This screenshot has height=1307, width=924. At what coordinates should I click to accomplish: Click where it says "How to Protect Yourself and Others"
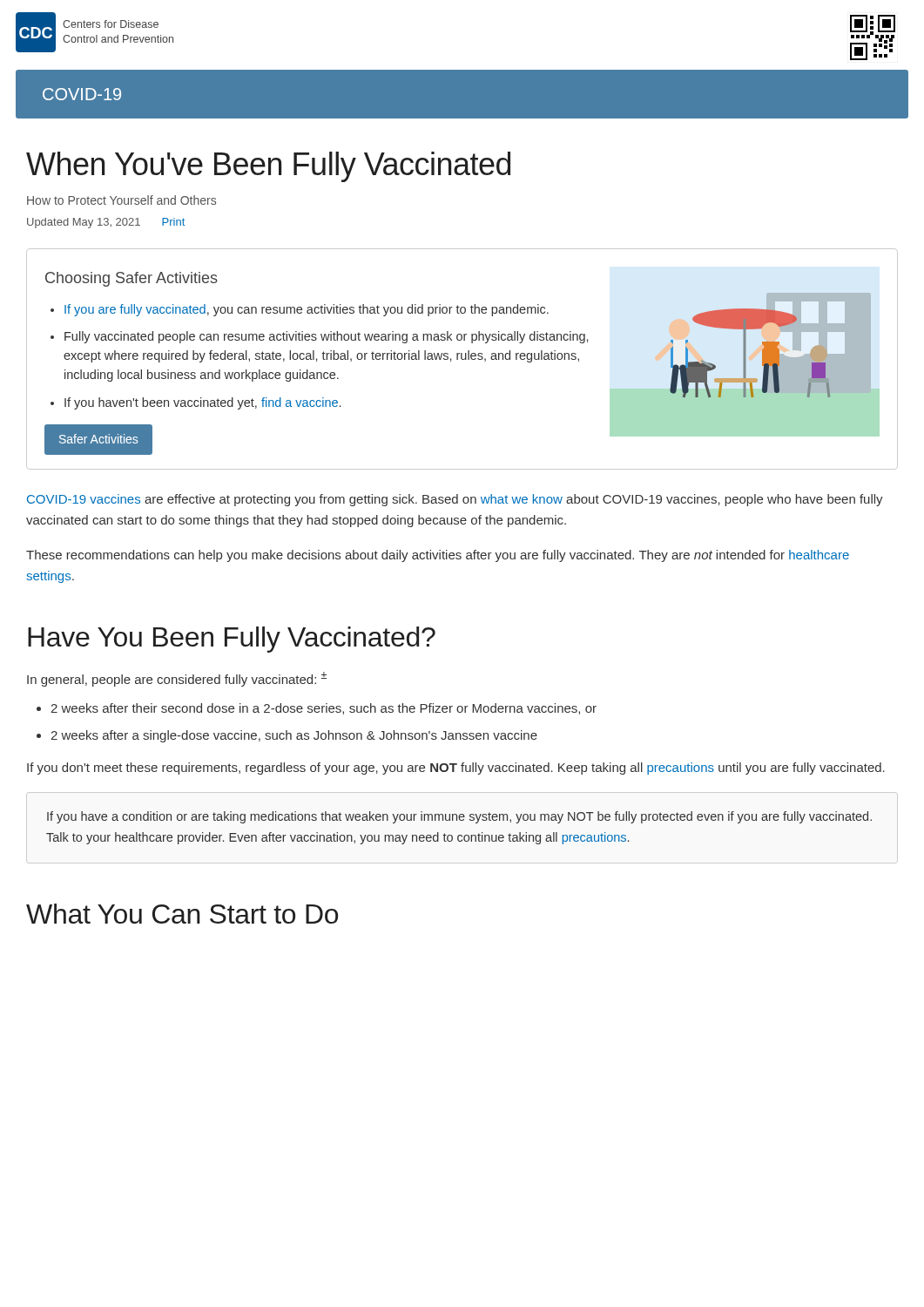tap(121, 200)
